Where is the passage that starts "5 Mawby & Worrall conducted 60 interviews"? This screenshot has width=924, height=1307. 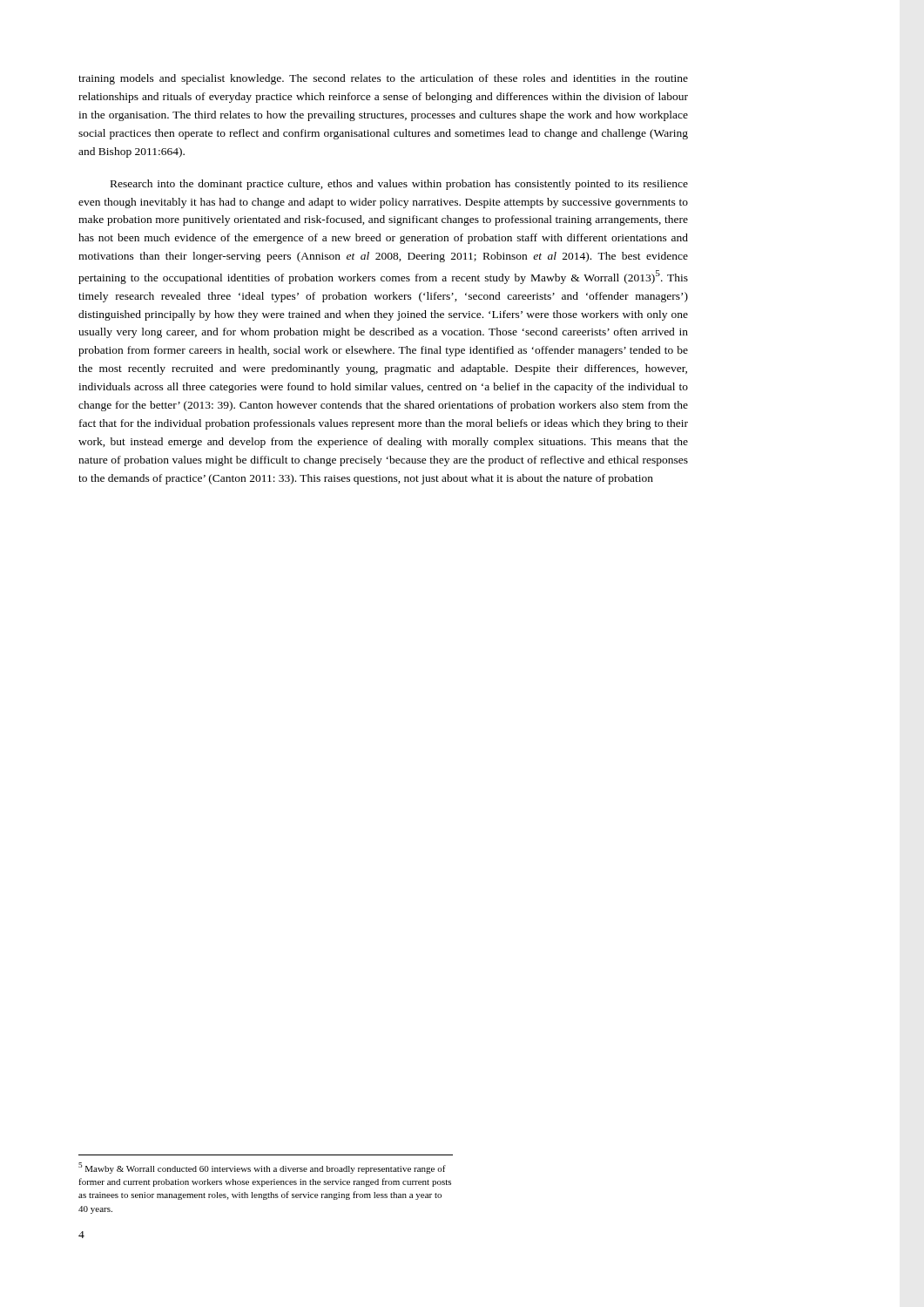click(x=266, y=1188)
